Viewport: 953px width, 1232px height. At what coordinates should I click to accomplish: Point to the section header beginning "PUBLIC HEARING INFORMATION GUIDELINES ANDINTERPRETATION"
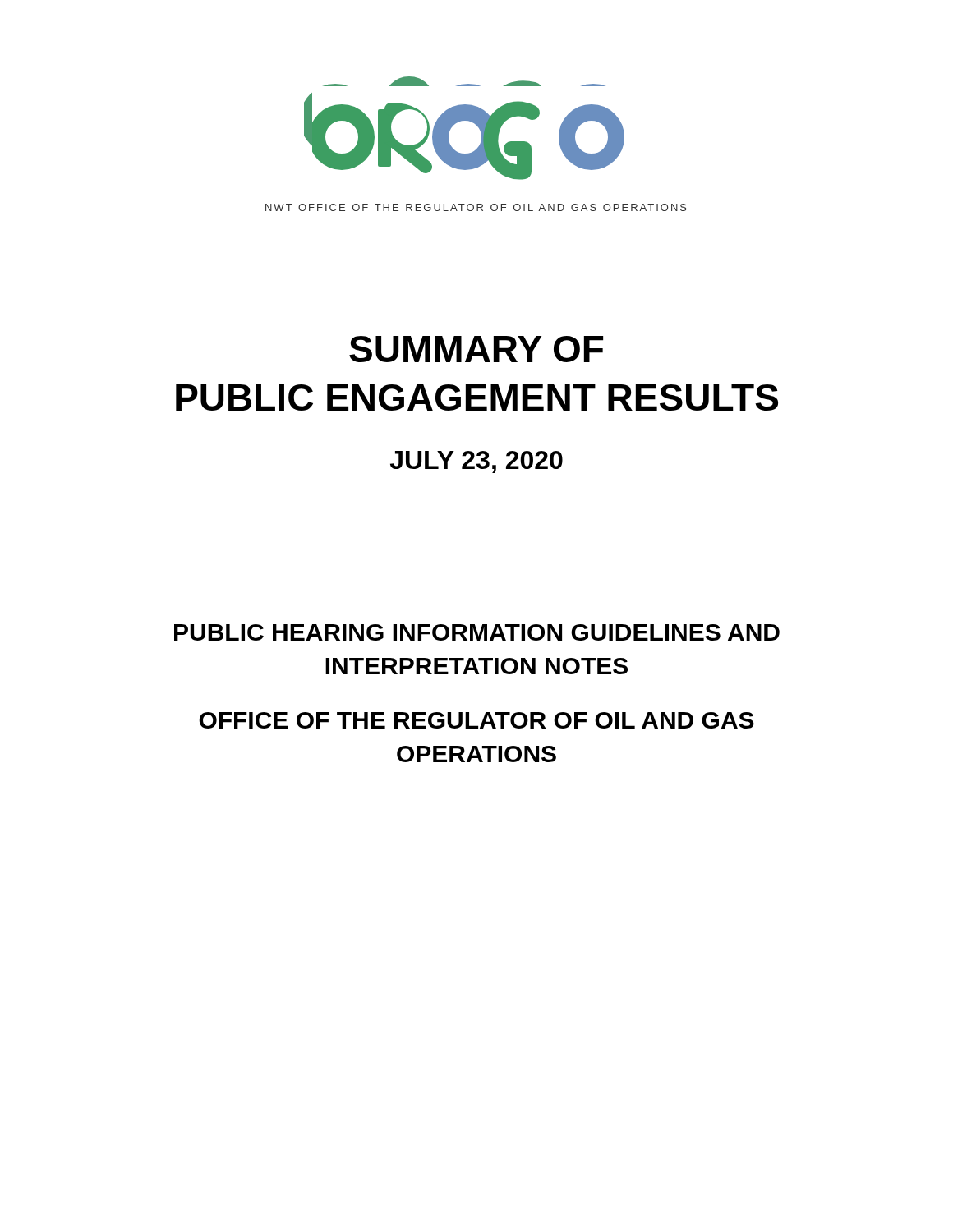click(x=477, y=632)
